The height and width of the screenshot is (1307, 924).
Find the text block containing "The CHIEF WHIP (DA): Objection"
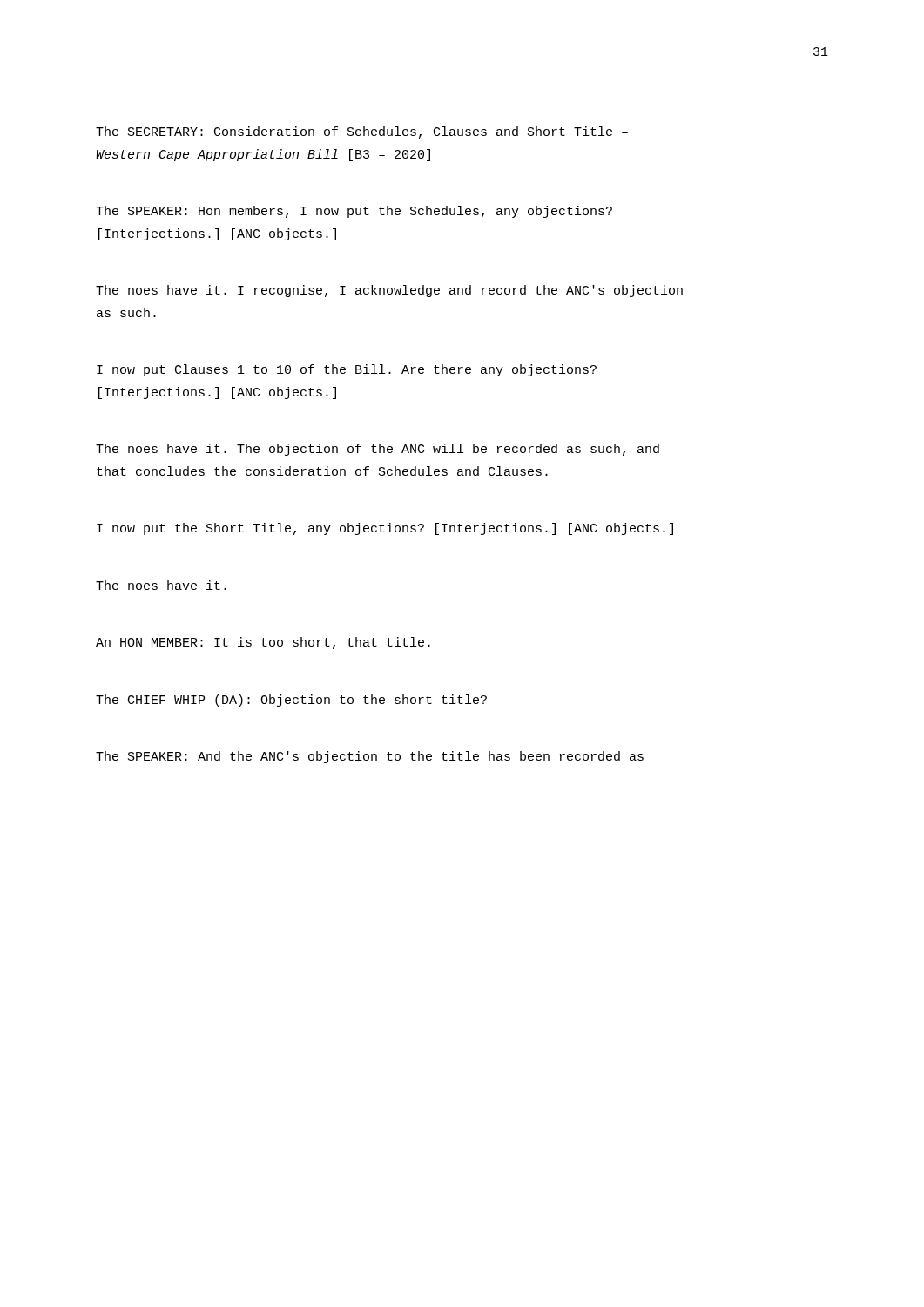click(292, 701)
